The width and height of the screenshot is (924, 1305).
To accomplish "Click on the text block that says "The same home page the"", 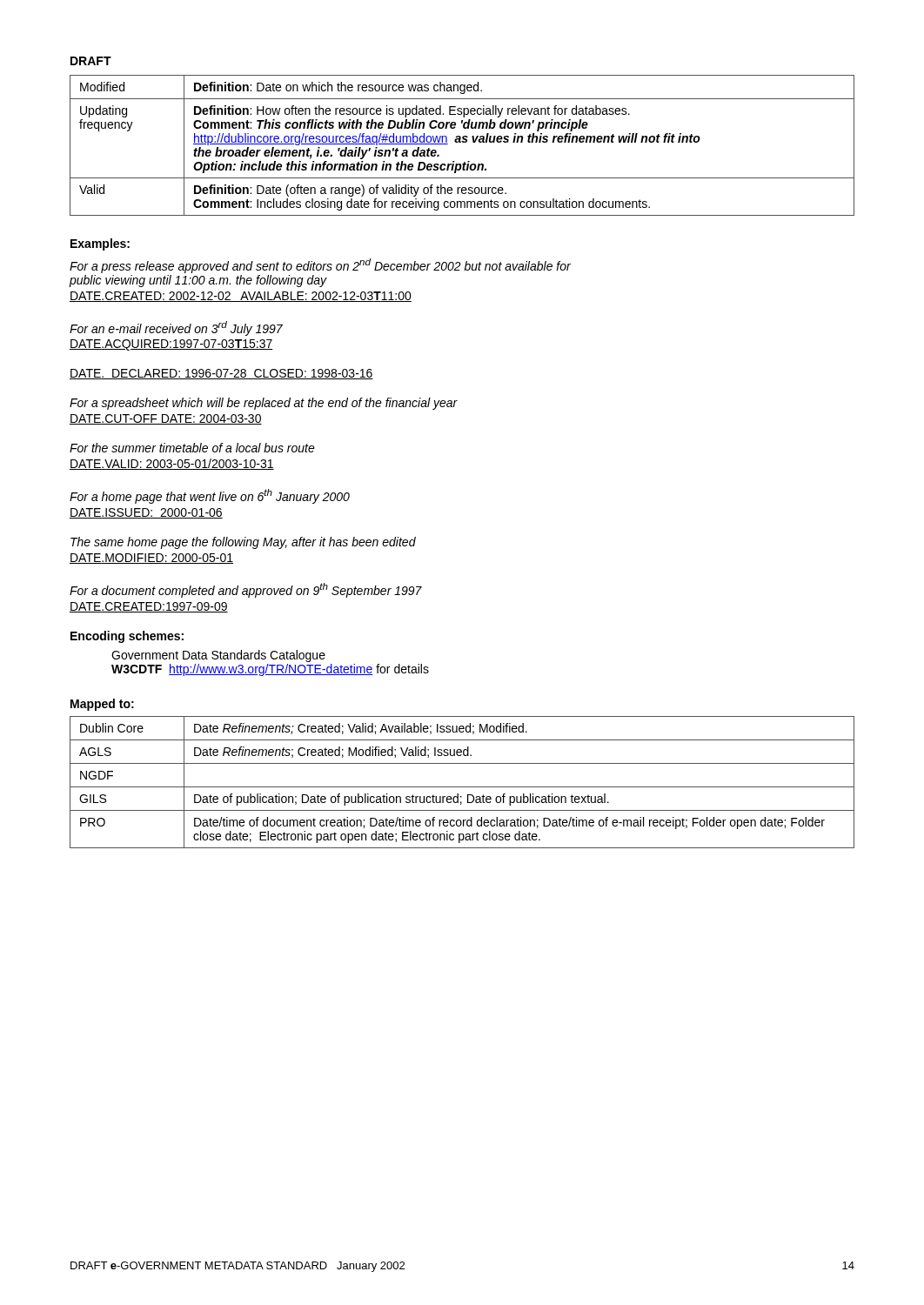I will point(243,543).
